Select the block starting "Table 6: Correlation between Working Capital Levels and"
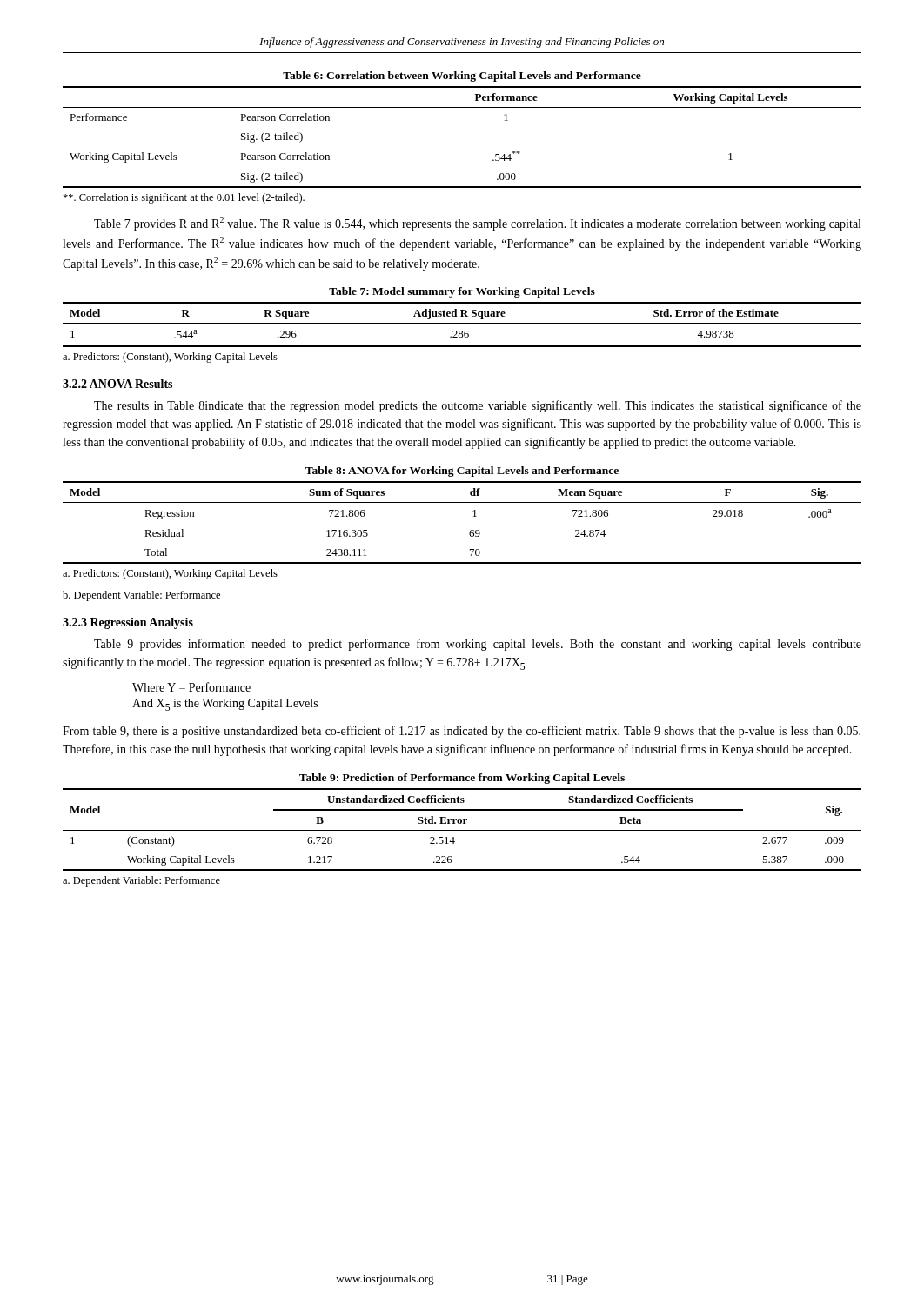 (x=462, y=75)
